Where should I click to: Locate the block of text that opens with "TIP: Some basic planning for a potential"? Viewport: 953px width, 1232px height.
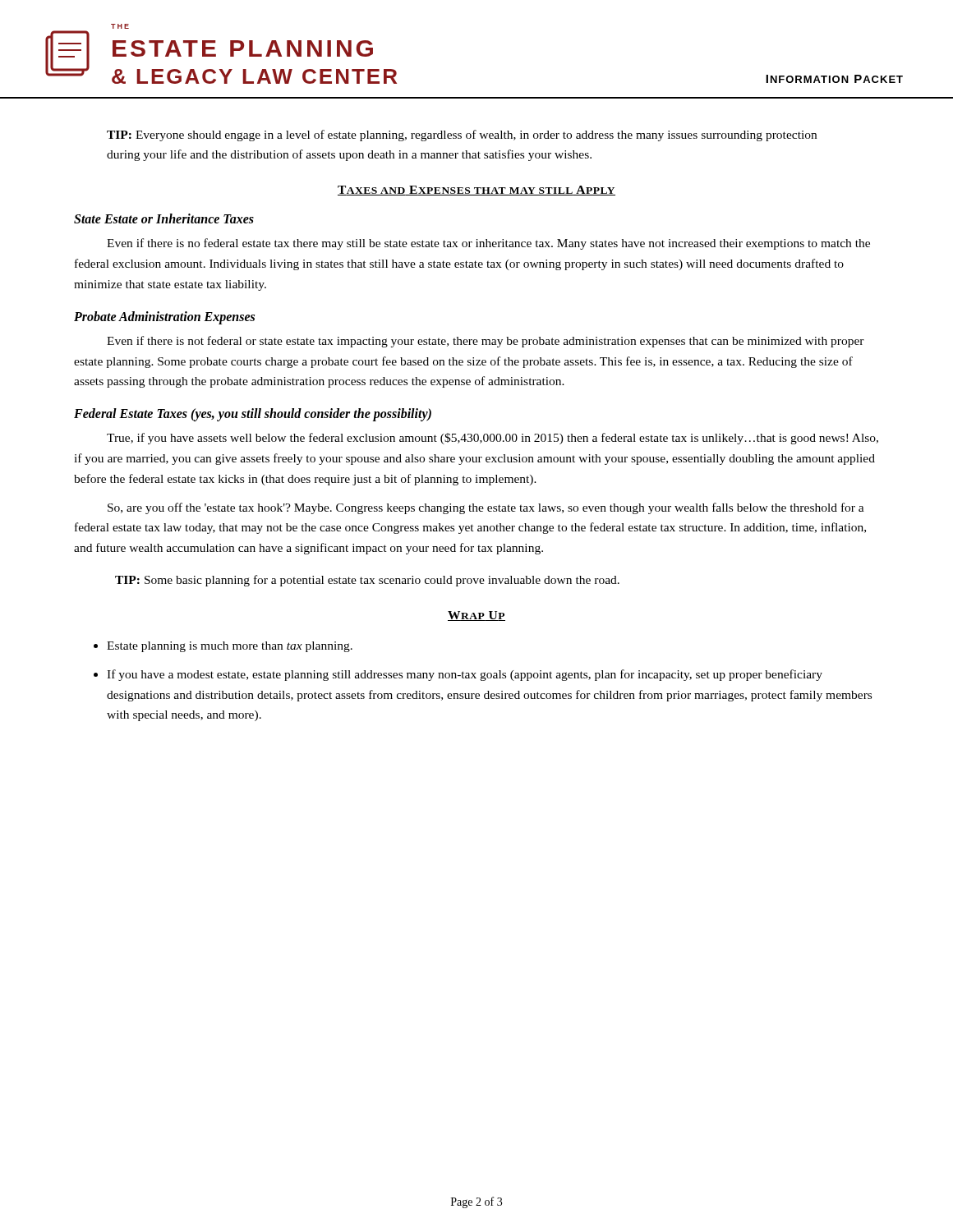click(x=476, y=580)
